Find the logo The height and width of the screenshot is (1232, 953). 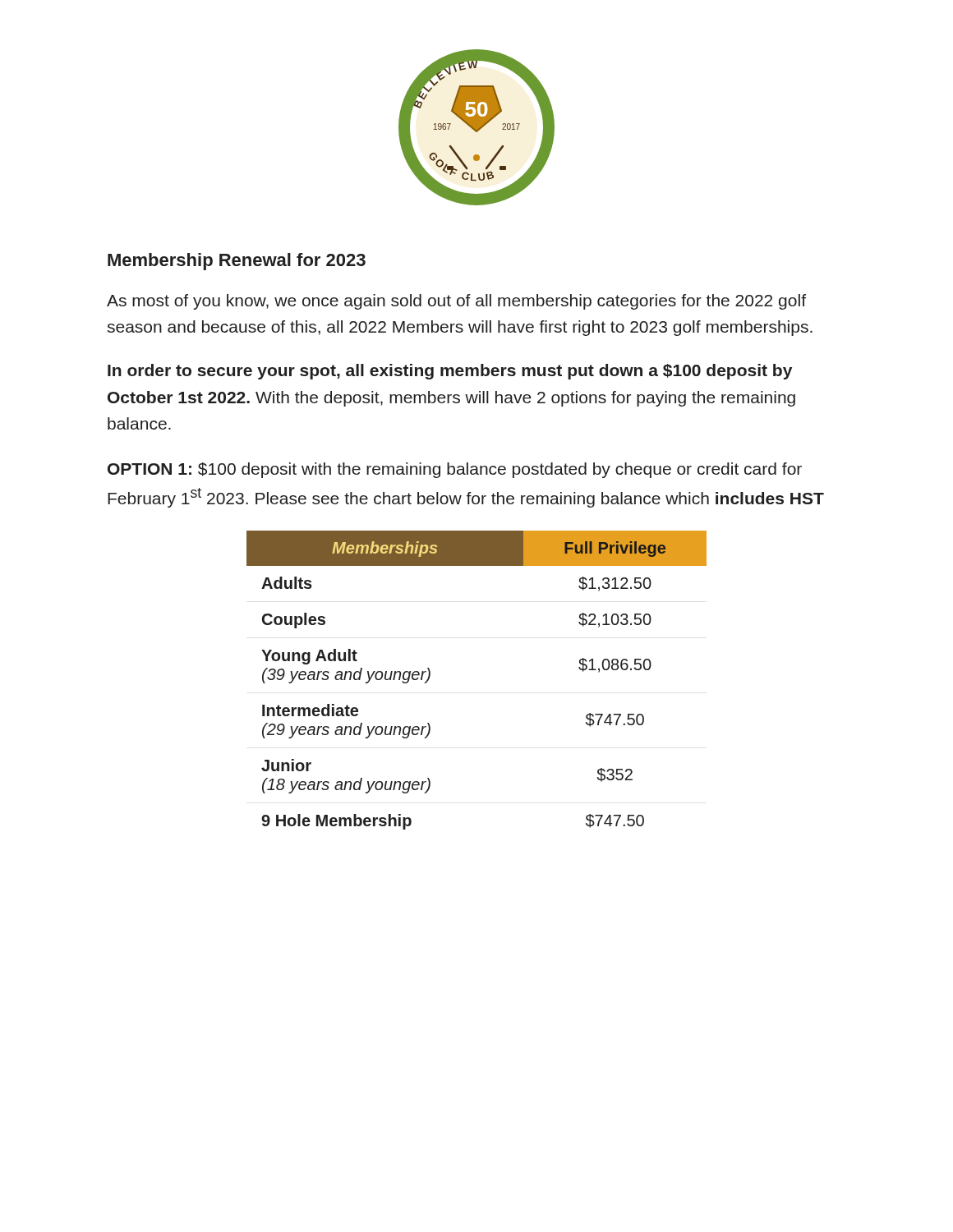(x=476, y=133)
